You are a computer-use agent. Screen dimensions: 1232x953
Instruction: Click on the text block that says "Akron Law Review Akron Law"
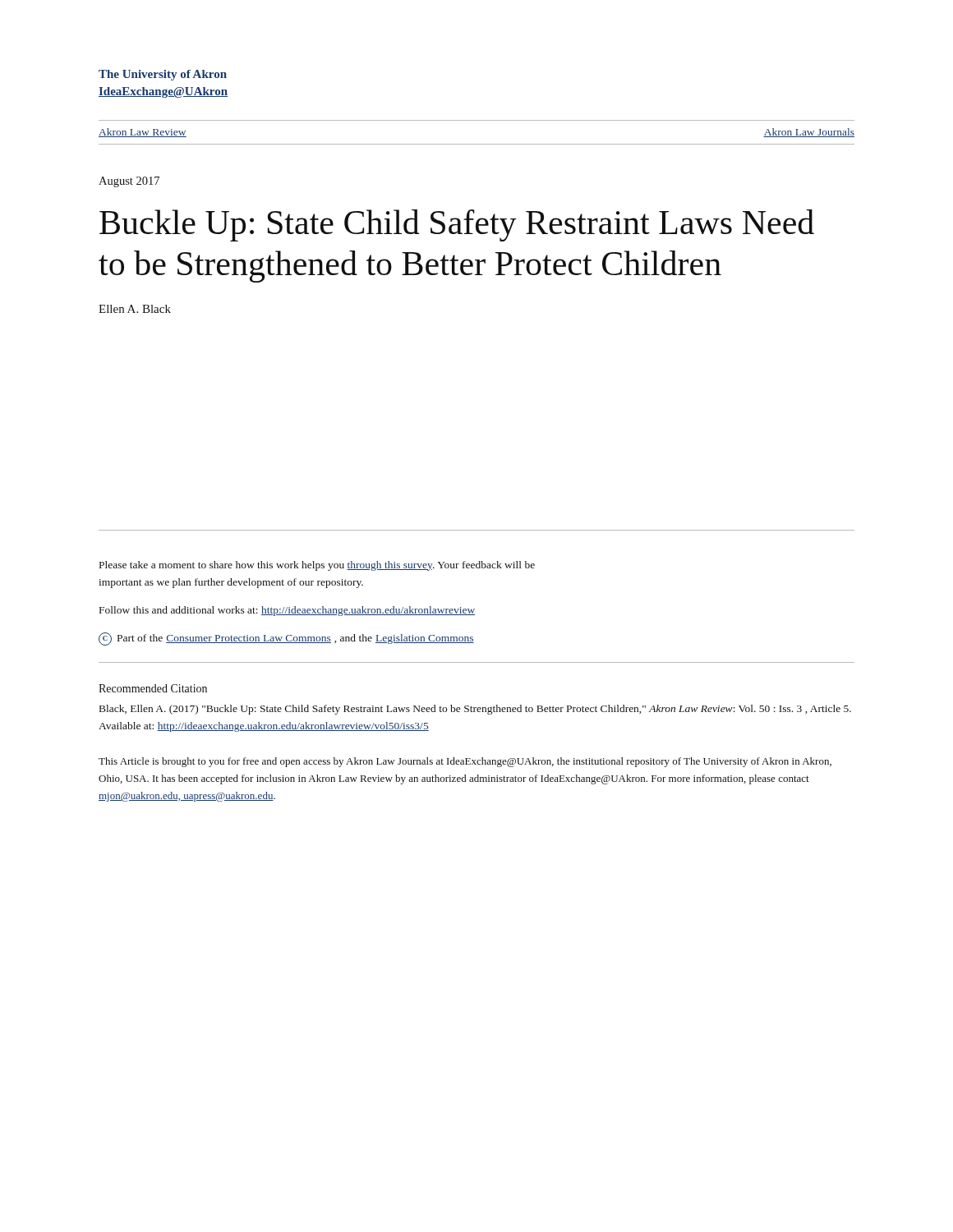(x=476, y=132)
